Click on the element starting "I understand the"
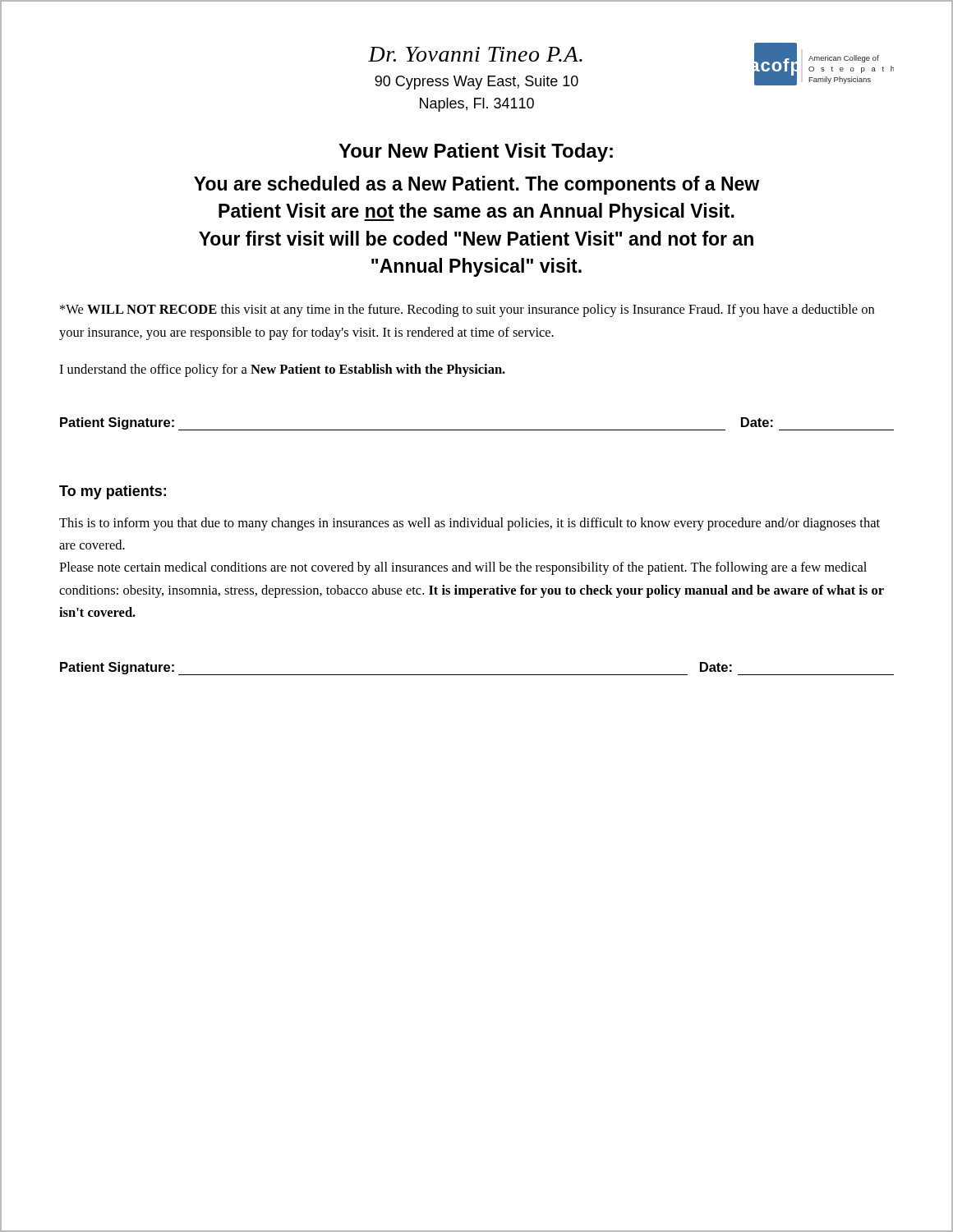953x1232 pixels. (282, 369)
